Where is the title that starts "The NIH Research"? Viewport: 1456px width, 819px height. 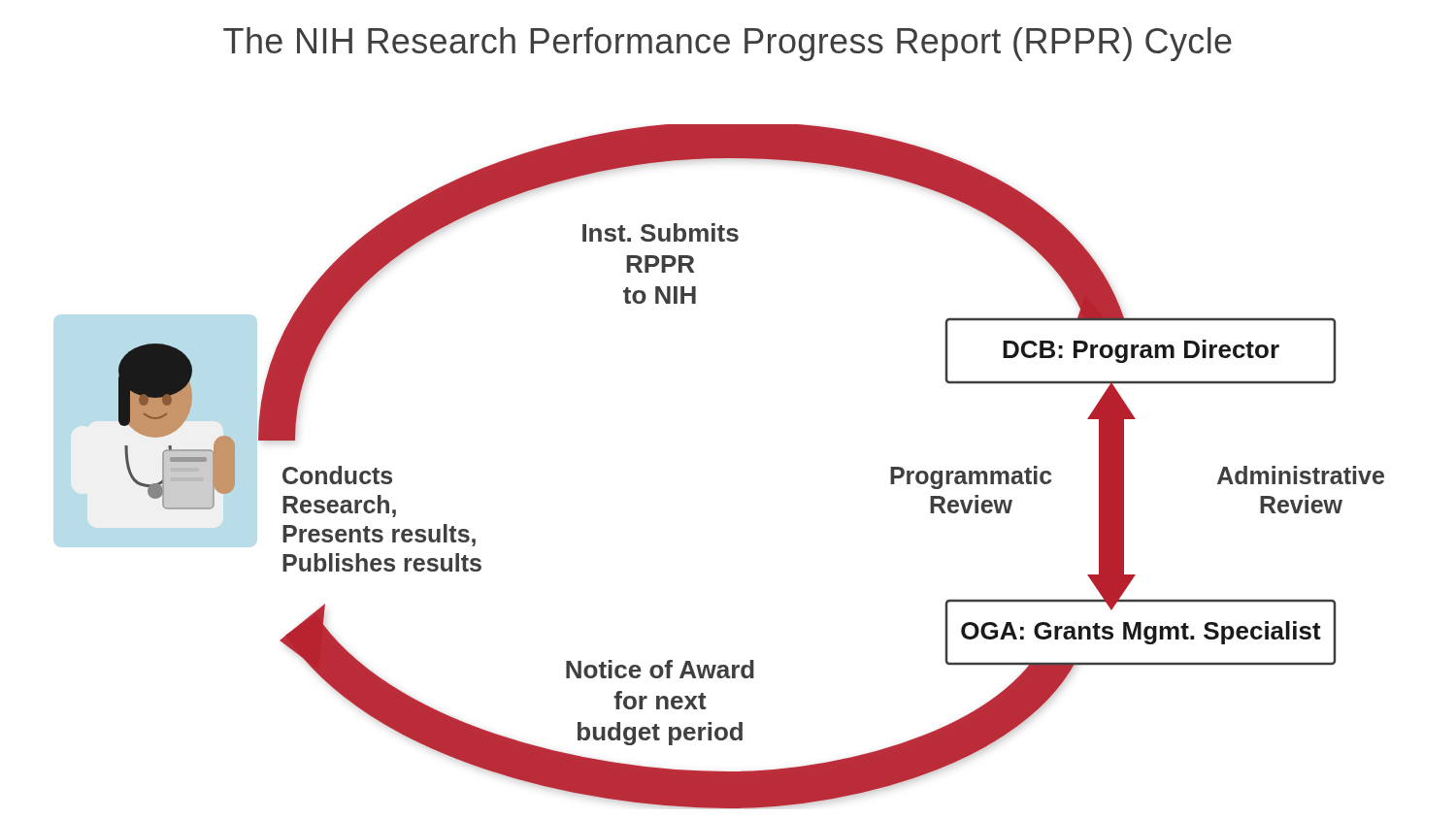(x=728, y=41)
